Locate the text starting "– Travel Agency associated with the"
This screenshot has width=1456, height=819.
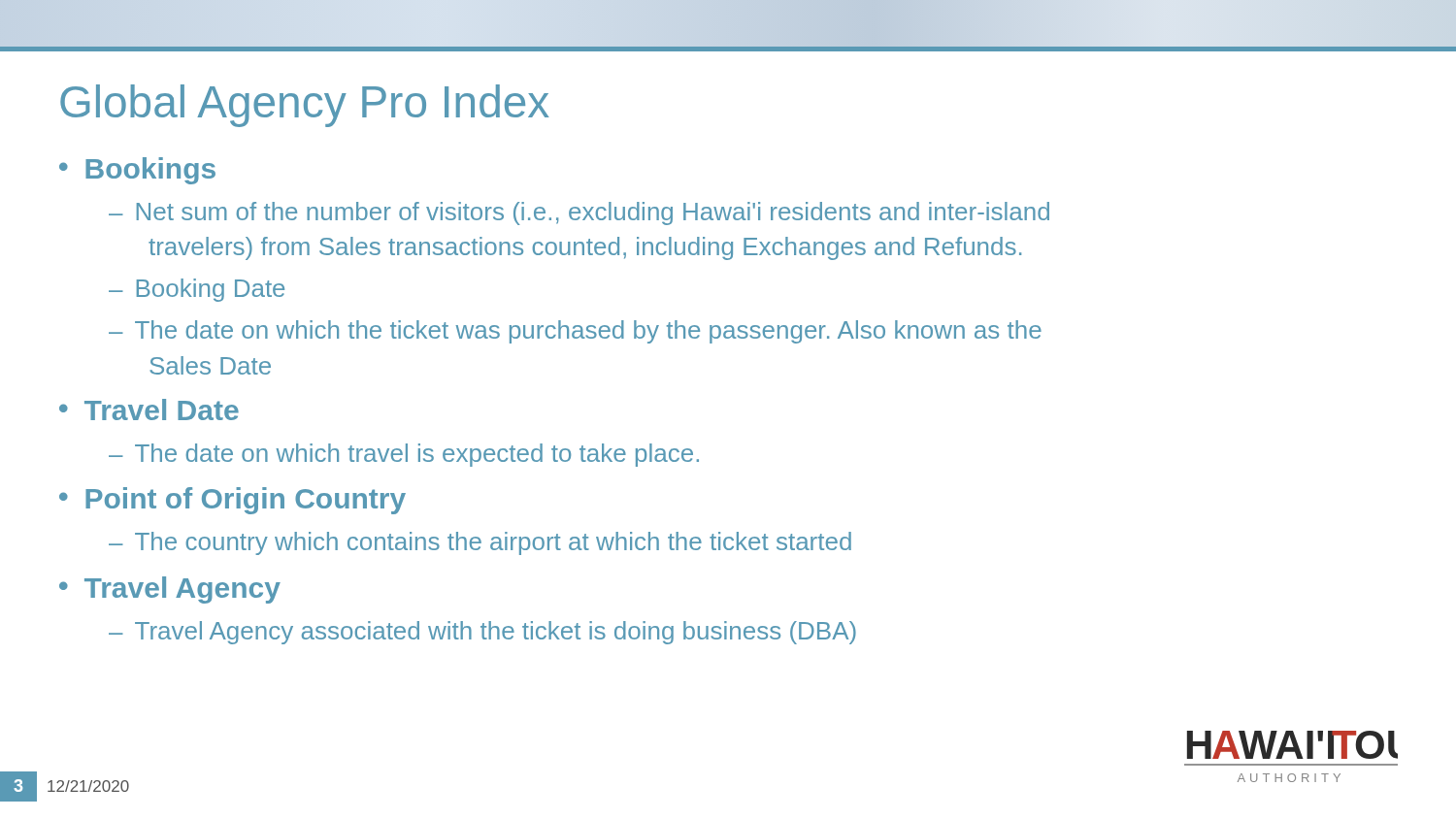483,631
